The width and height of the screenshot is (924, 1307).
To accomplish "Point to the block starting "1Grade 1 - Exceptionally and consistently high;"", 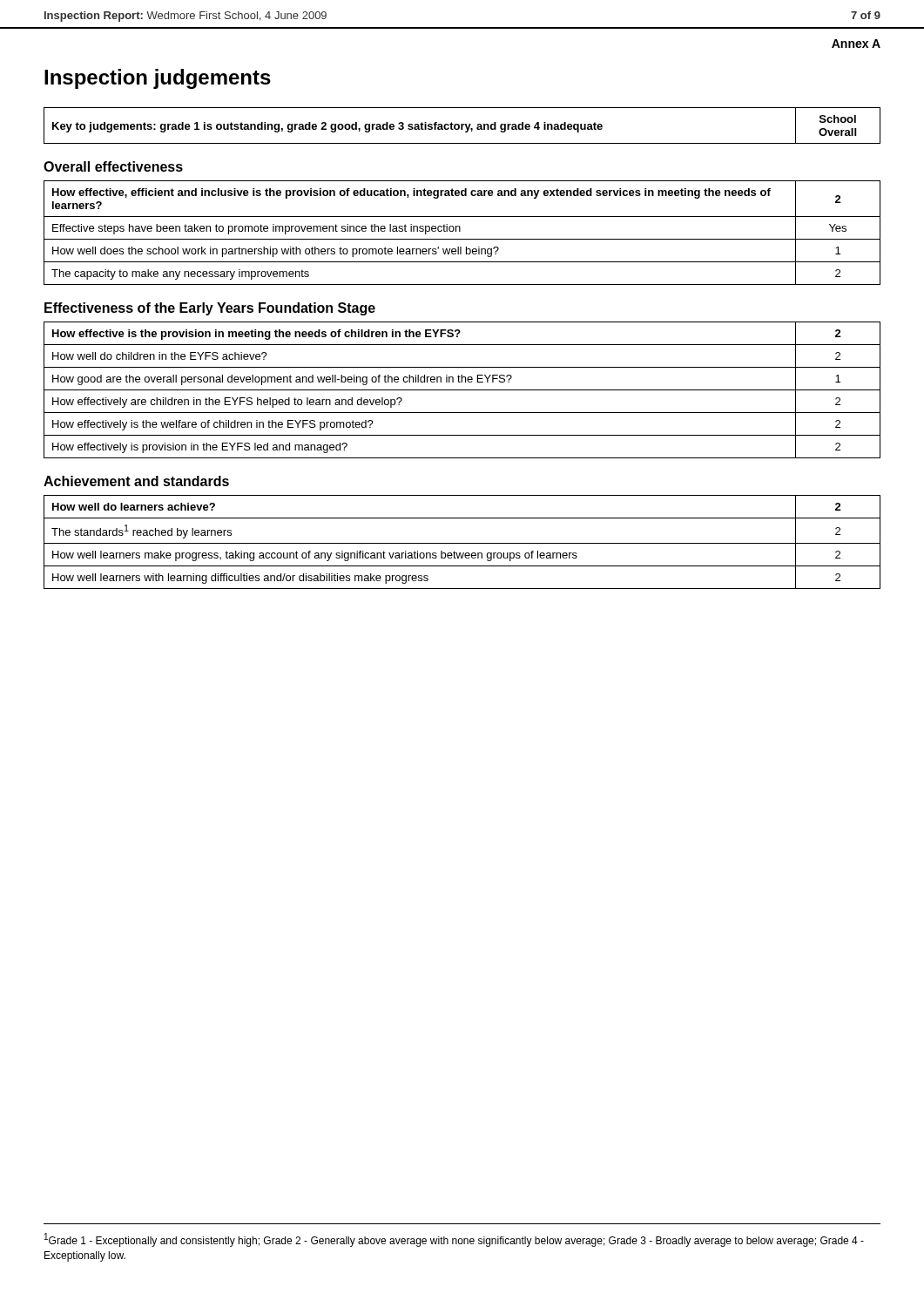I will coord(462,1248).
